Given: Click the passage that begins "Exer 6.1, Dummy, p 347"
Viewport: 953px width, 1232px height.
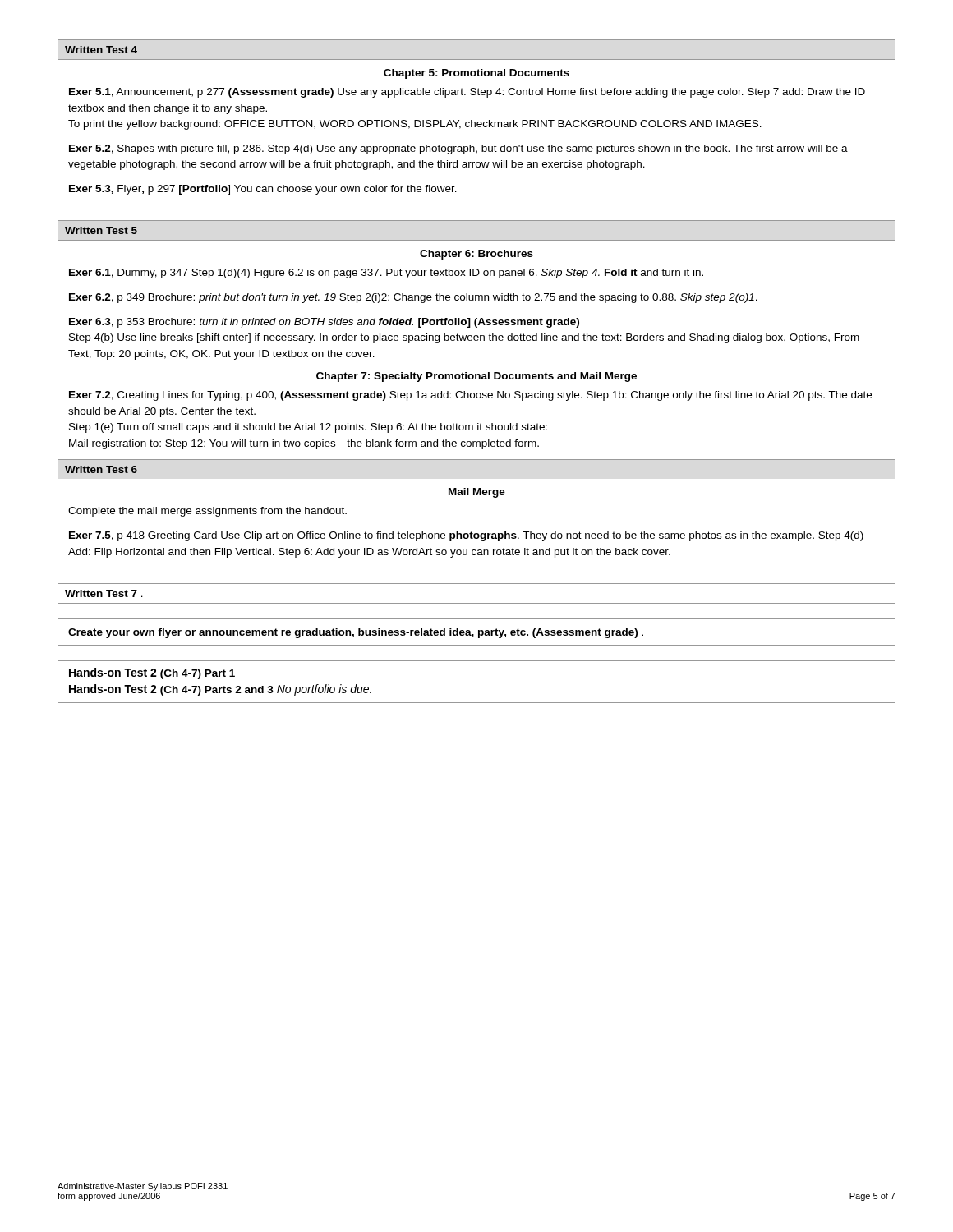Looking at the screenshot, I should click(x=386, y=273).
